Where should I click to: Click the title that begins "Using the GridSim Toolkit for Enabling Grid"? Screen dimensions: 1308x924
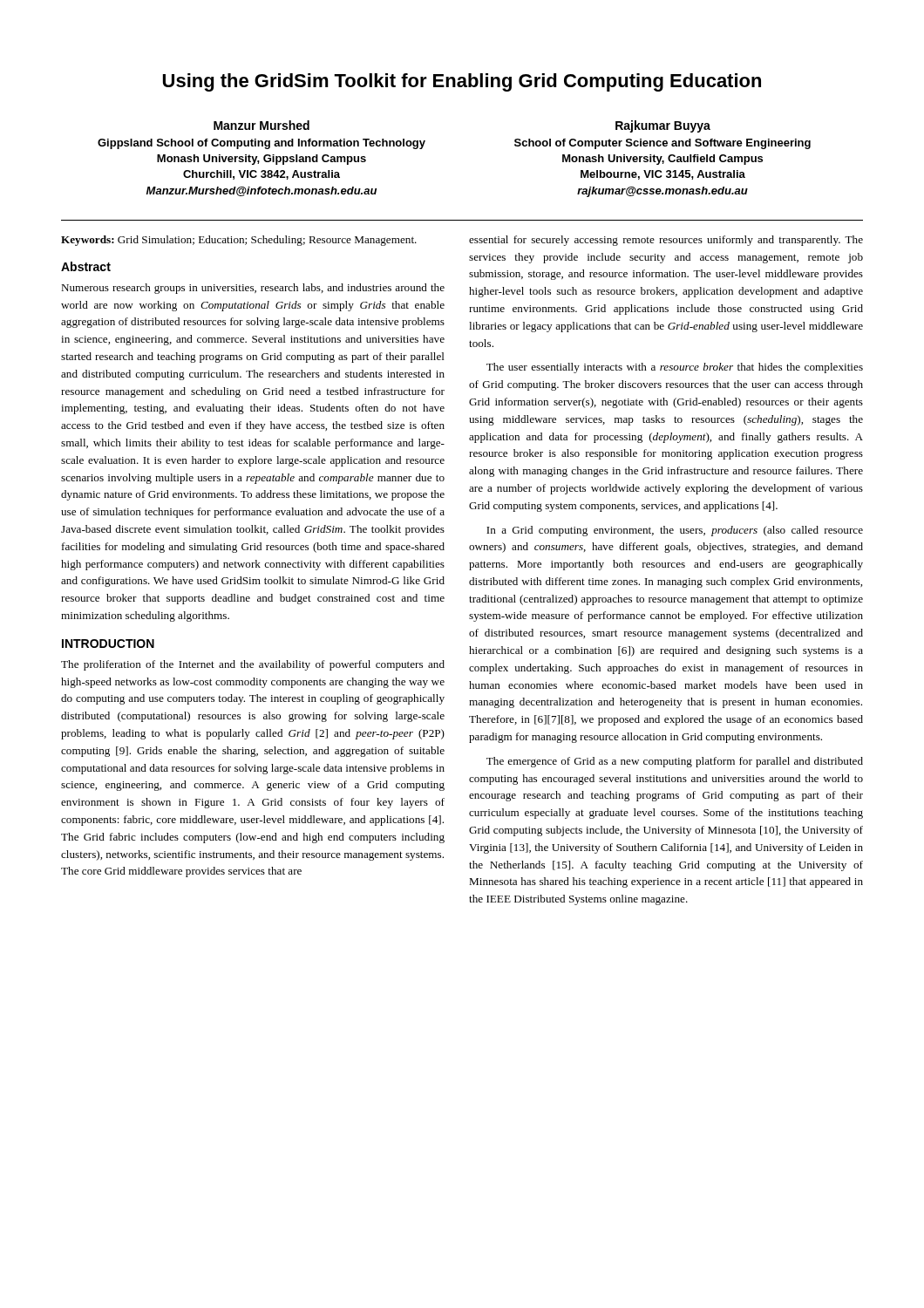pos(462,81)
